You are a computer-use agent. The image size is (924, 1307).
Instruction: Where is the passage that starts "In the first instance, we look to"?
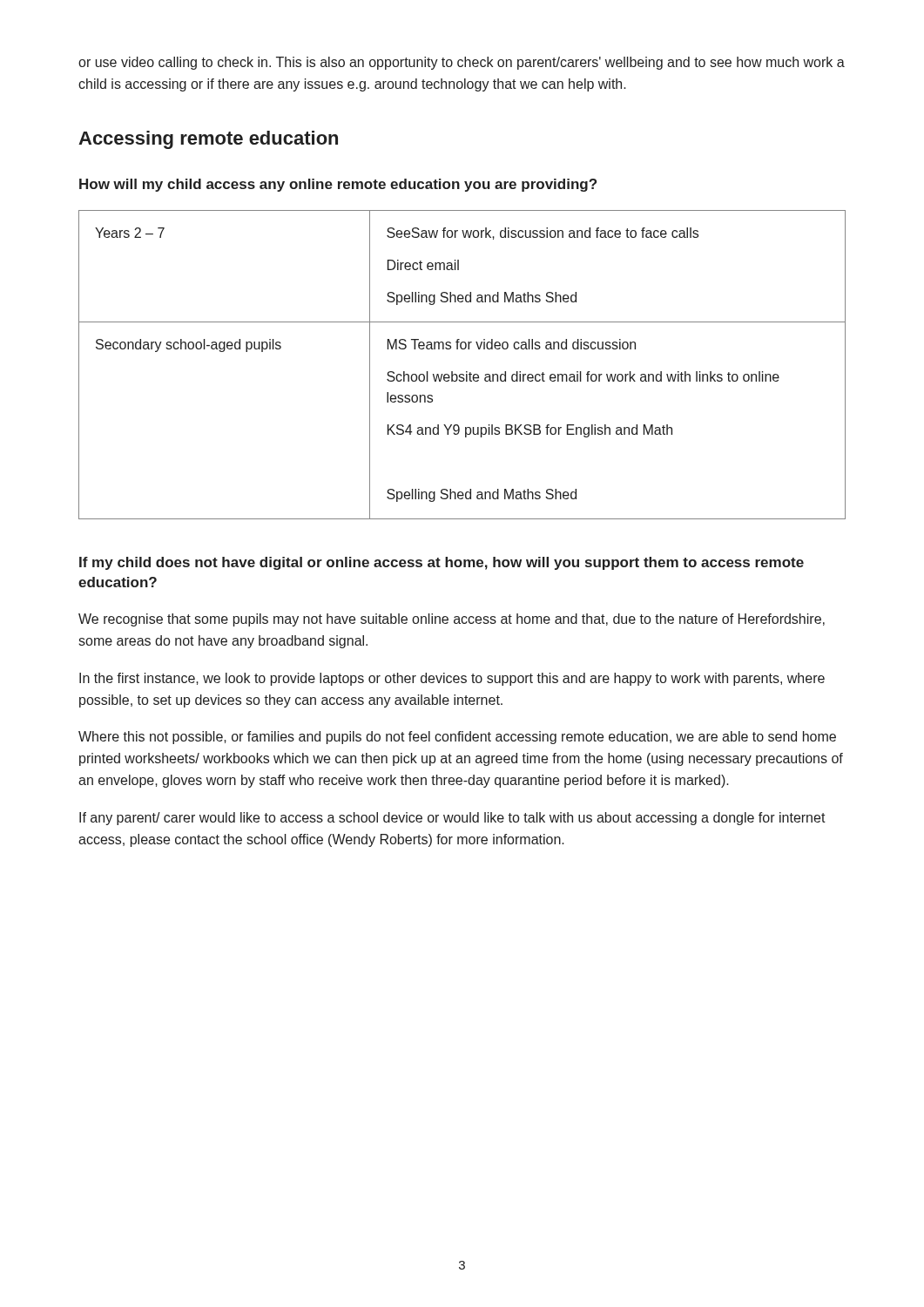(452, 689)
